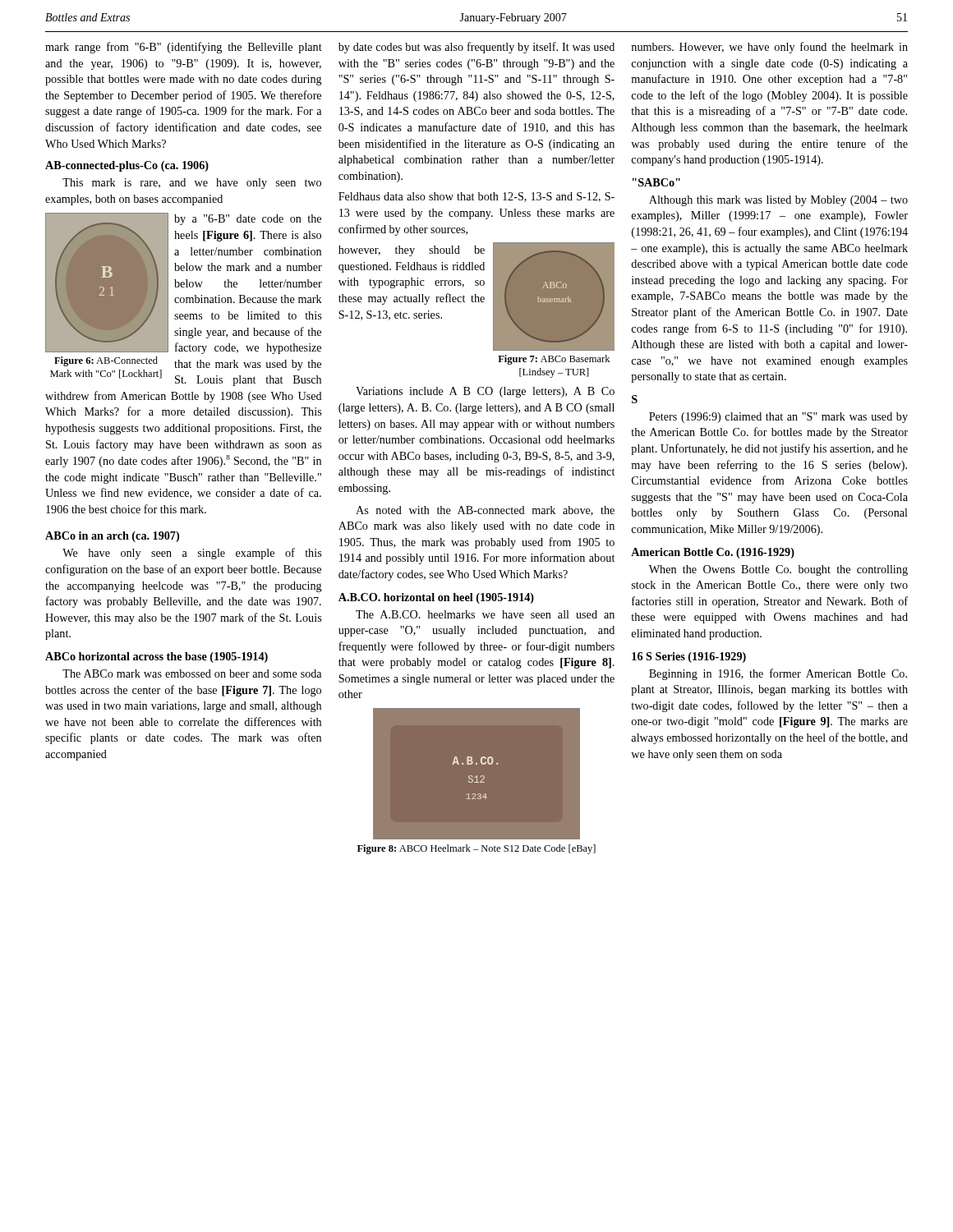The image size is (953, 1232).
Task: Where is the section header that starts "ABCo horizontal across the"?
Action: [x=157, y=656]
